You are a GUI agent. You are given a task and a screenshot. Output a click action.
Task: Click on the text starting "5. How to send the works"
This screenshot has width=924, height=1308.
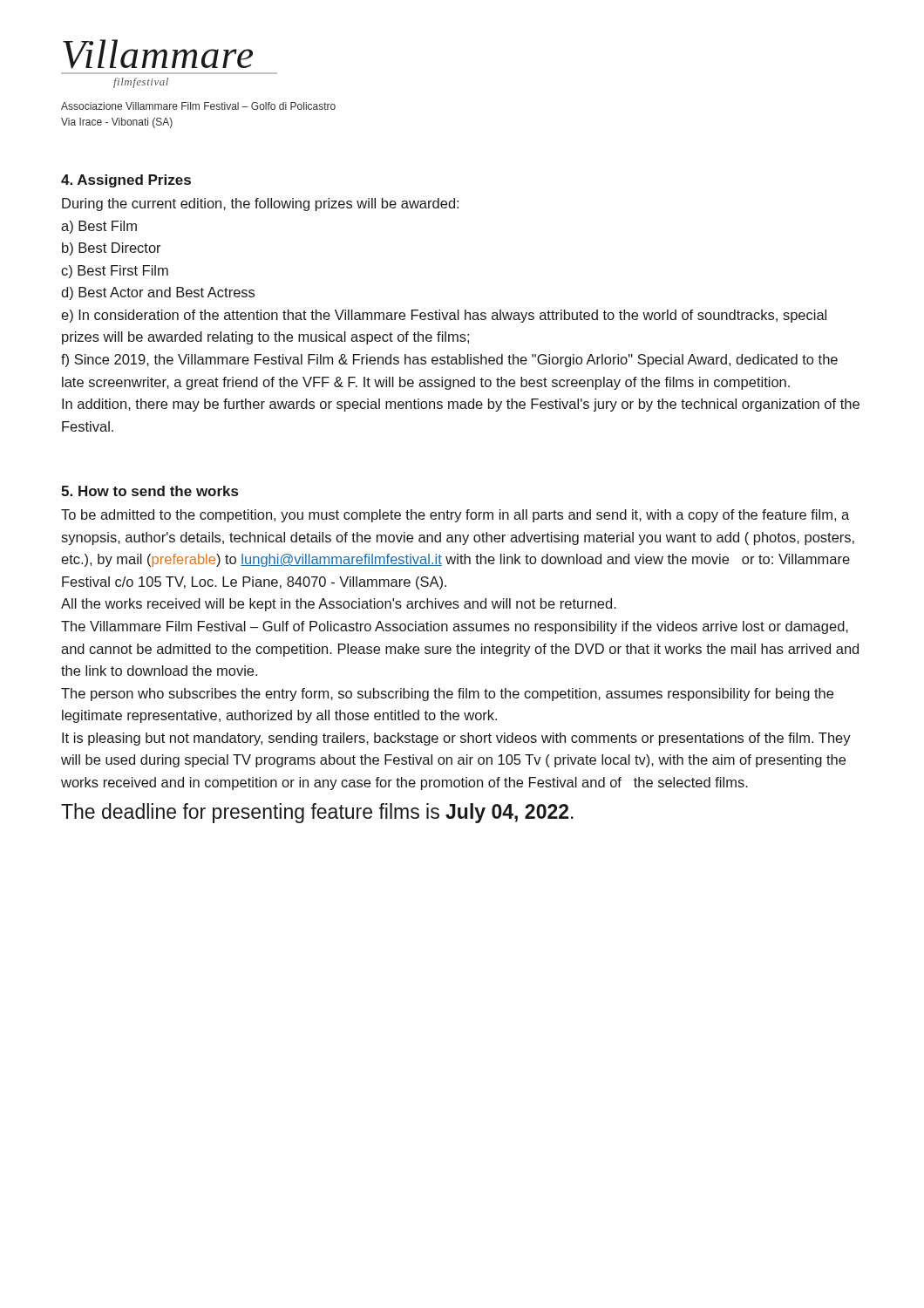point(150,492)
